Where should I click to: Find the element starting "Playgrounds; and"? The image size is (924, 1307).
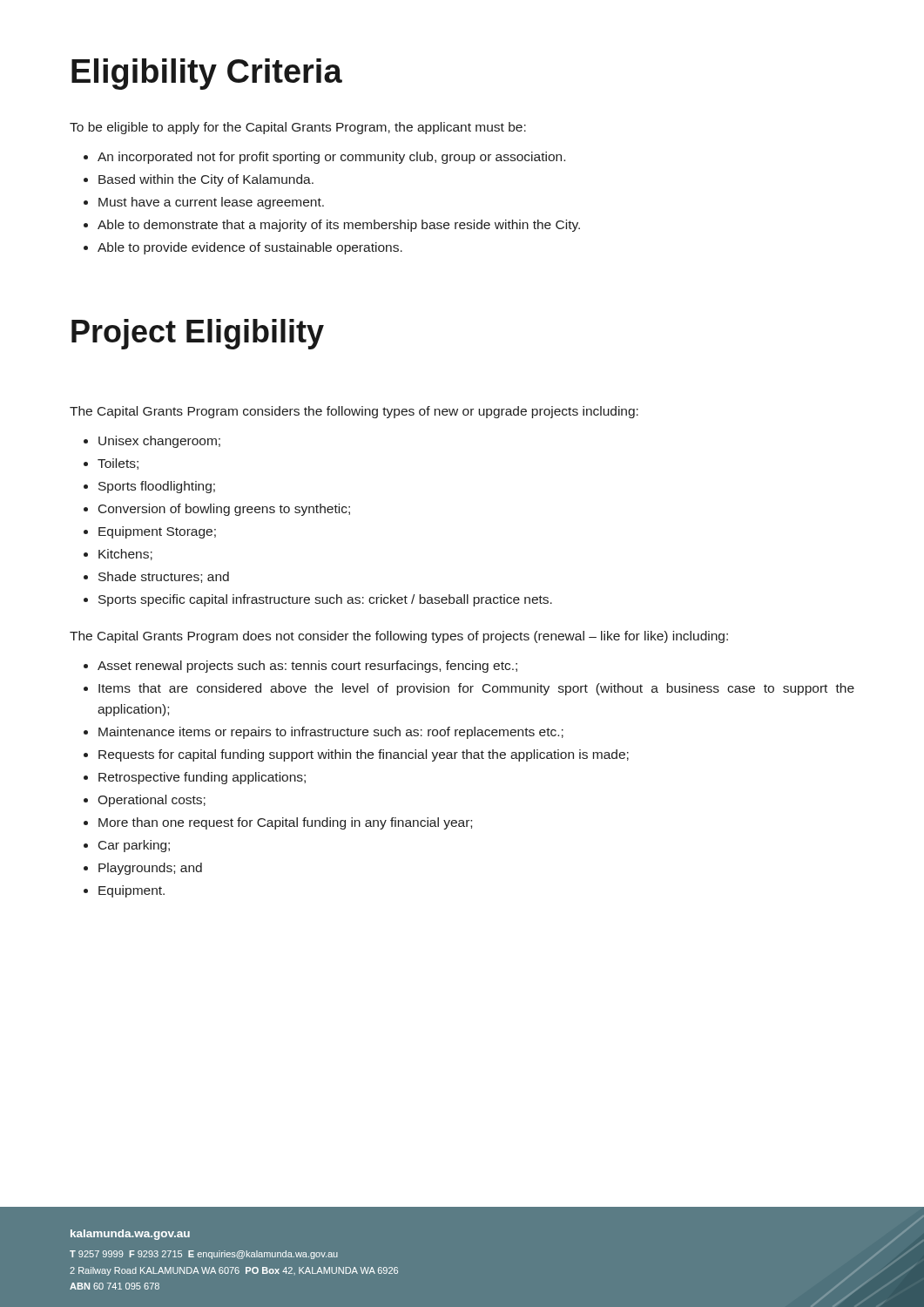coord(150,868)
